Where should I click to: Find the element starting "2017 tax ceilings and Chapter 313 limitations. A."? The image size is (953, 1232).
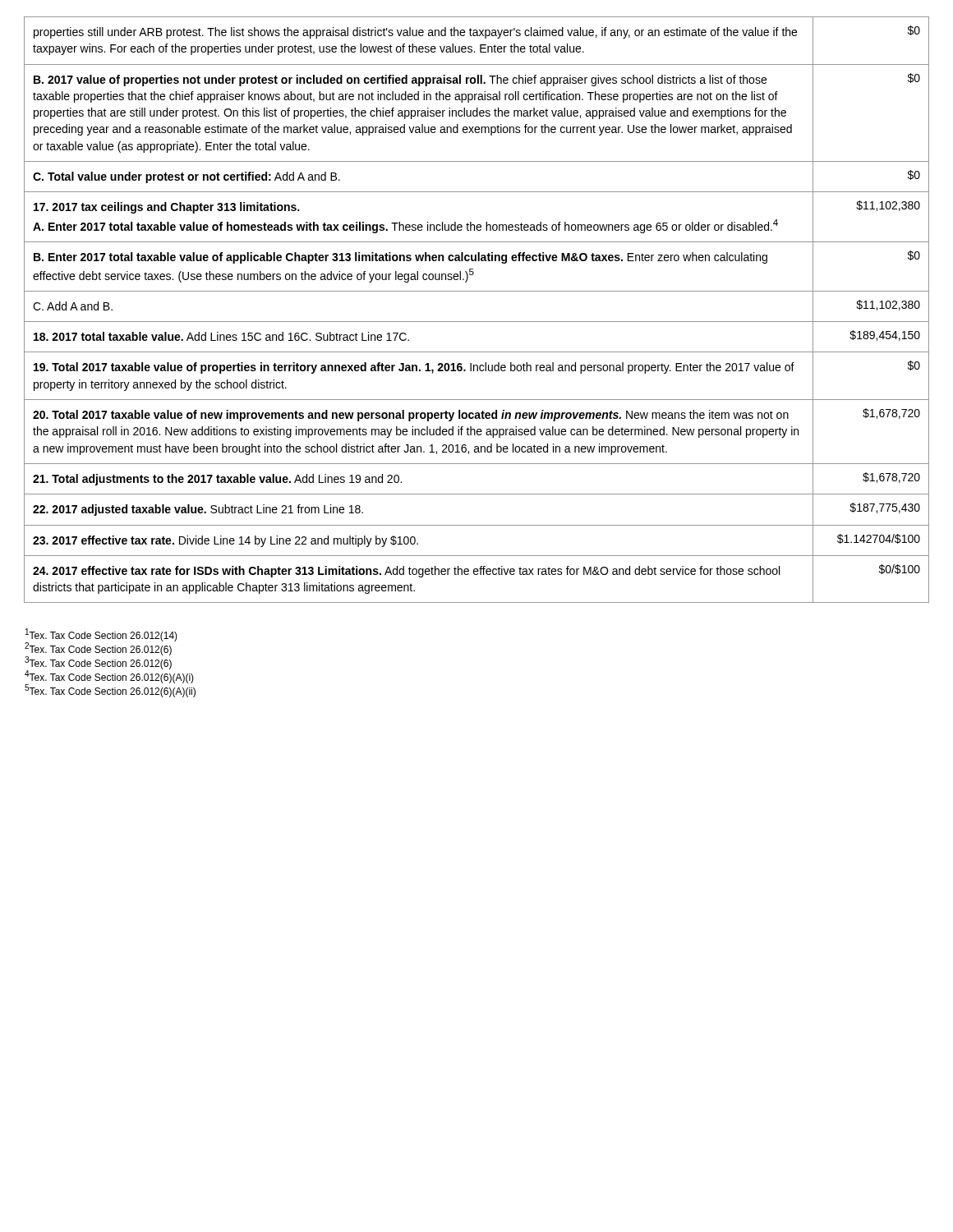click(406, 217)
